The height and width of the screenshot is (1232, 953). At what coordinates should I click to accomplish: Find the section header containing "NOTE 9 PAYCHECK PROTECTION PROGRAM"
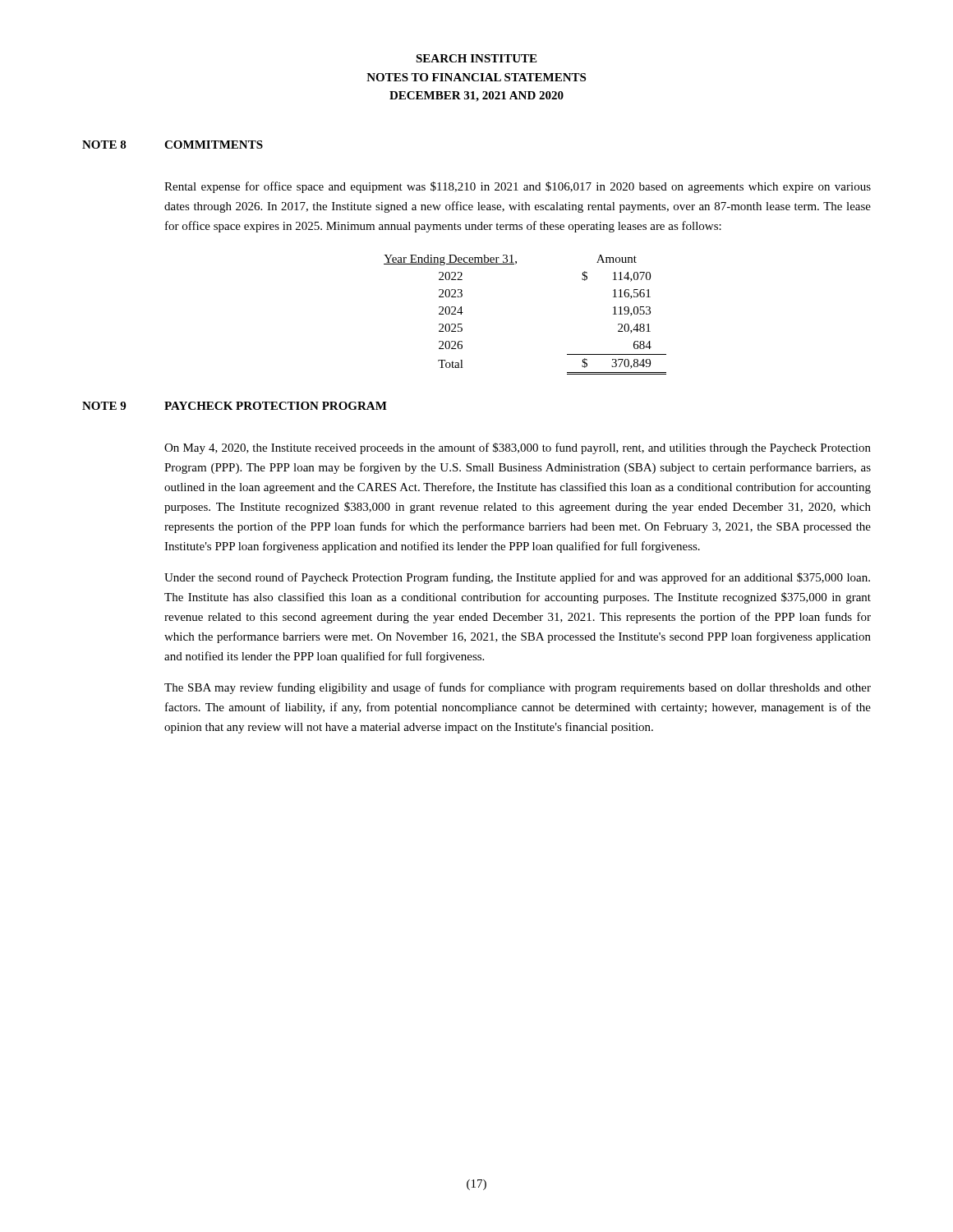[x=235, y=406]
